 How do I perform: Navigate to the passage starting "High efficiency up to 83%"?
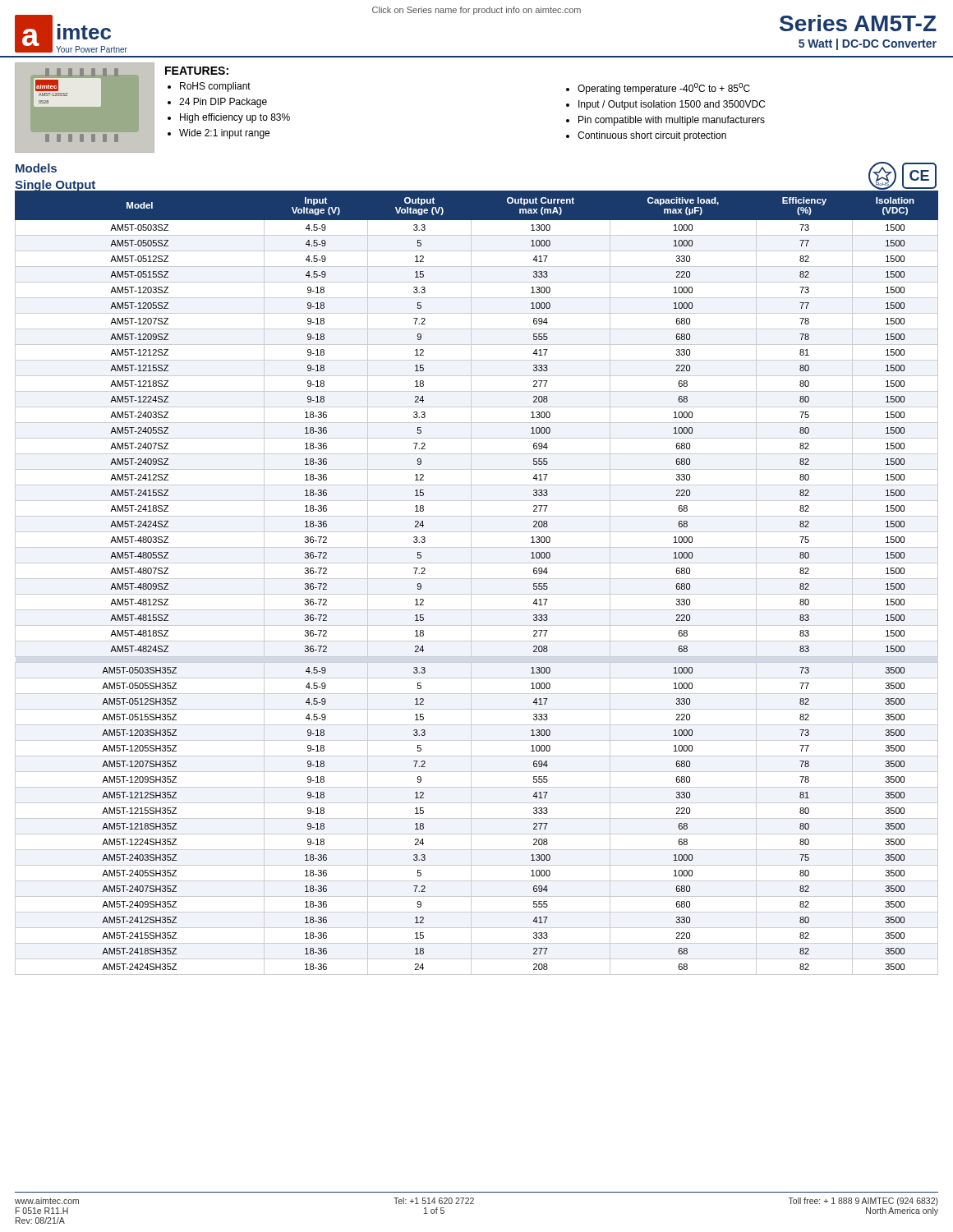(235, 117)
